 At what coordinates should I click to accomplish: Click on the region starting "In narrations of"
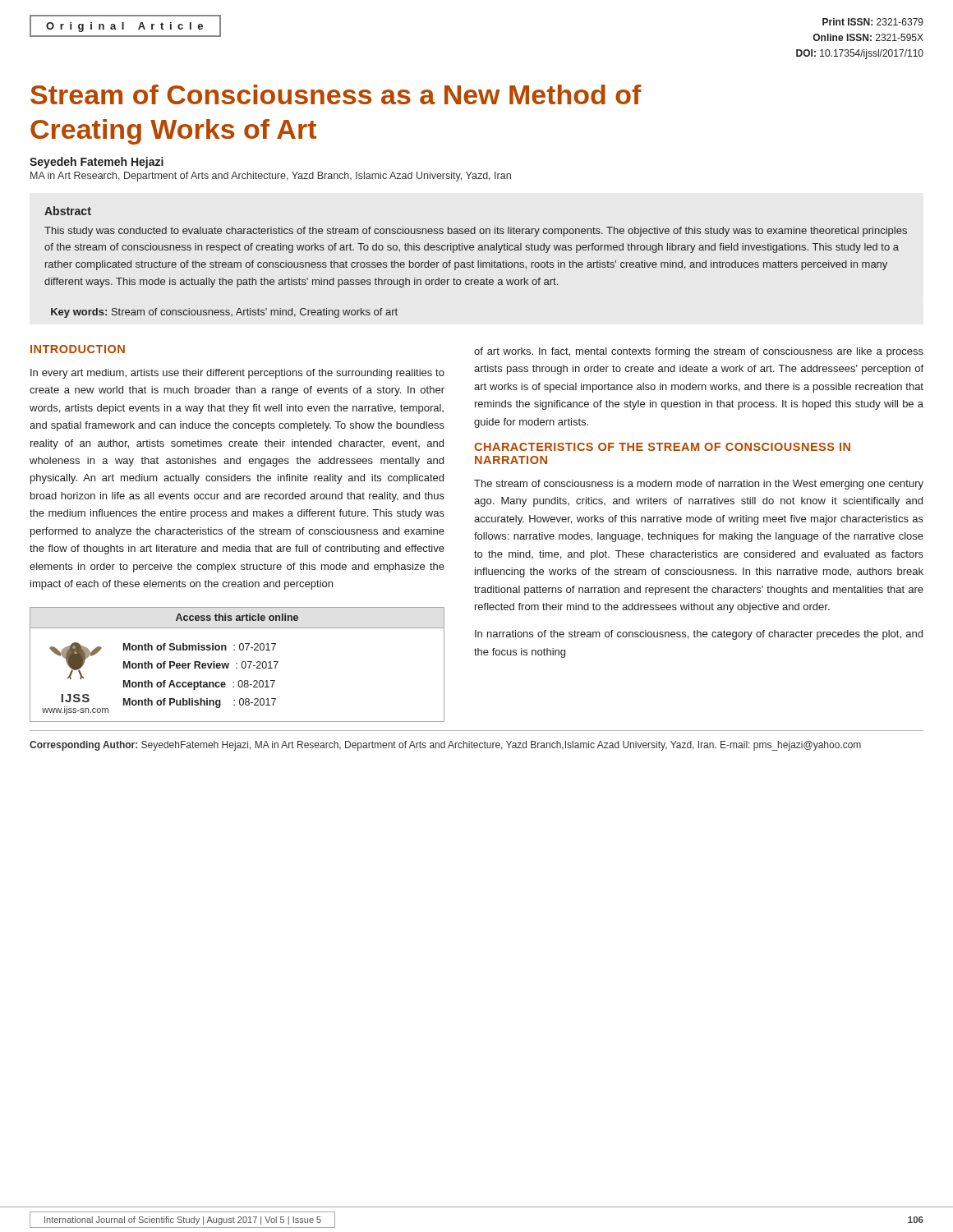699,643
